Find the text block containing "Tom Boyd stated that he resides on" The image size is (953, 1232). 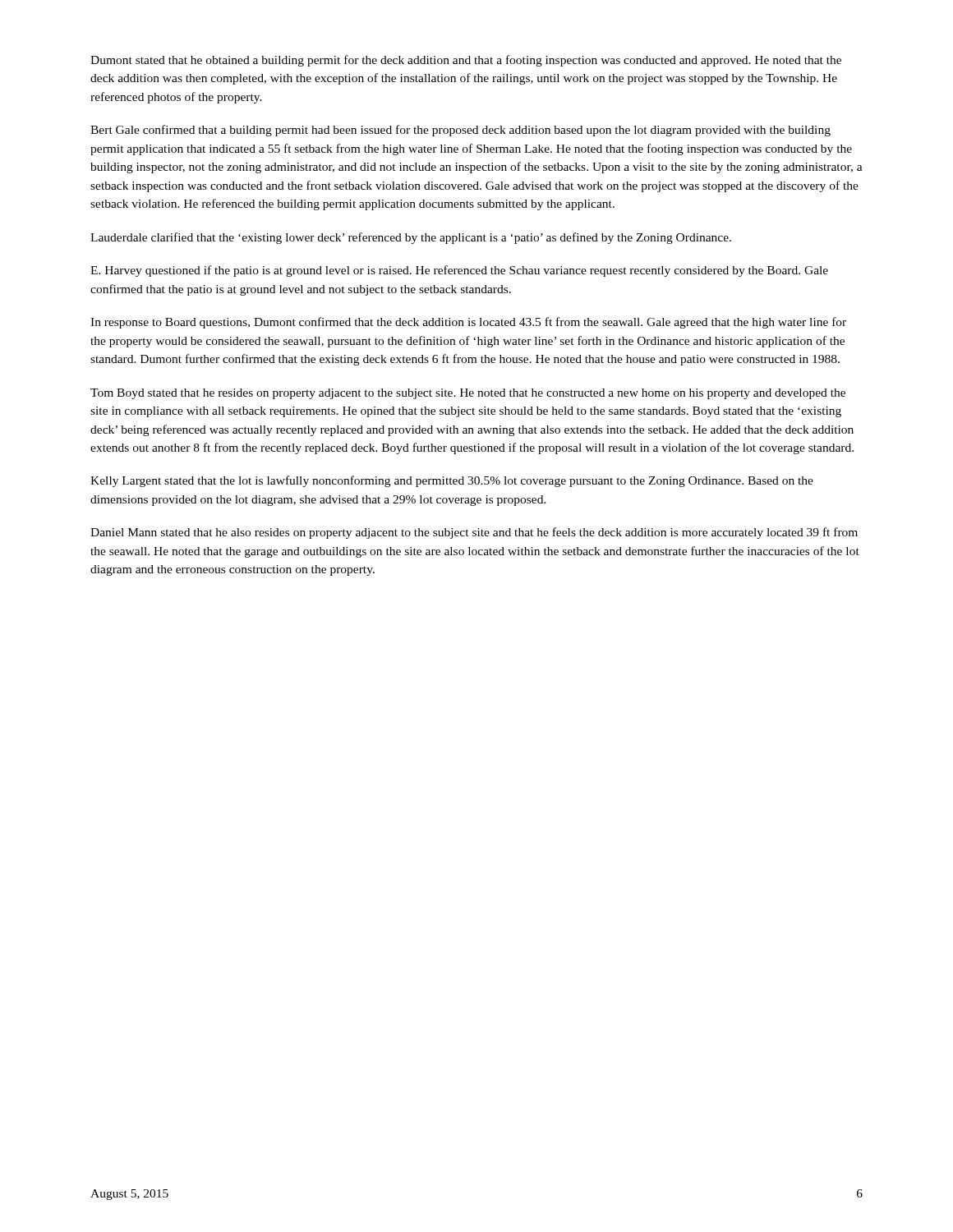472,419
